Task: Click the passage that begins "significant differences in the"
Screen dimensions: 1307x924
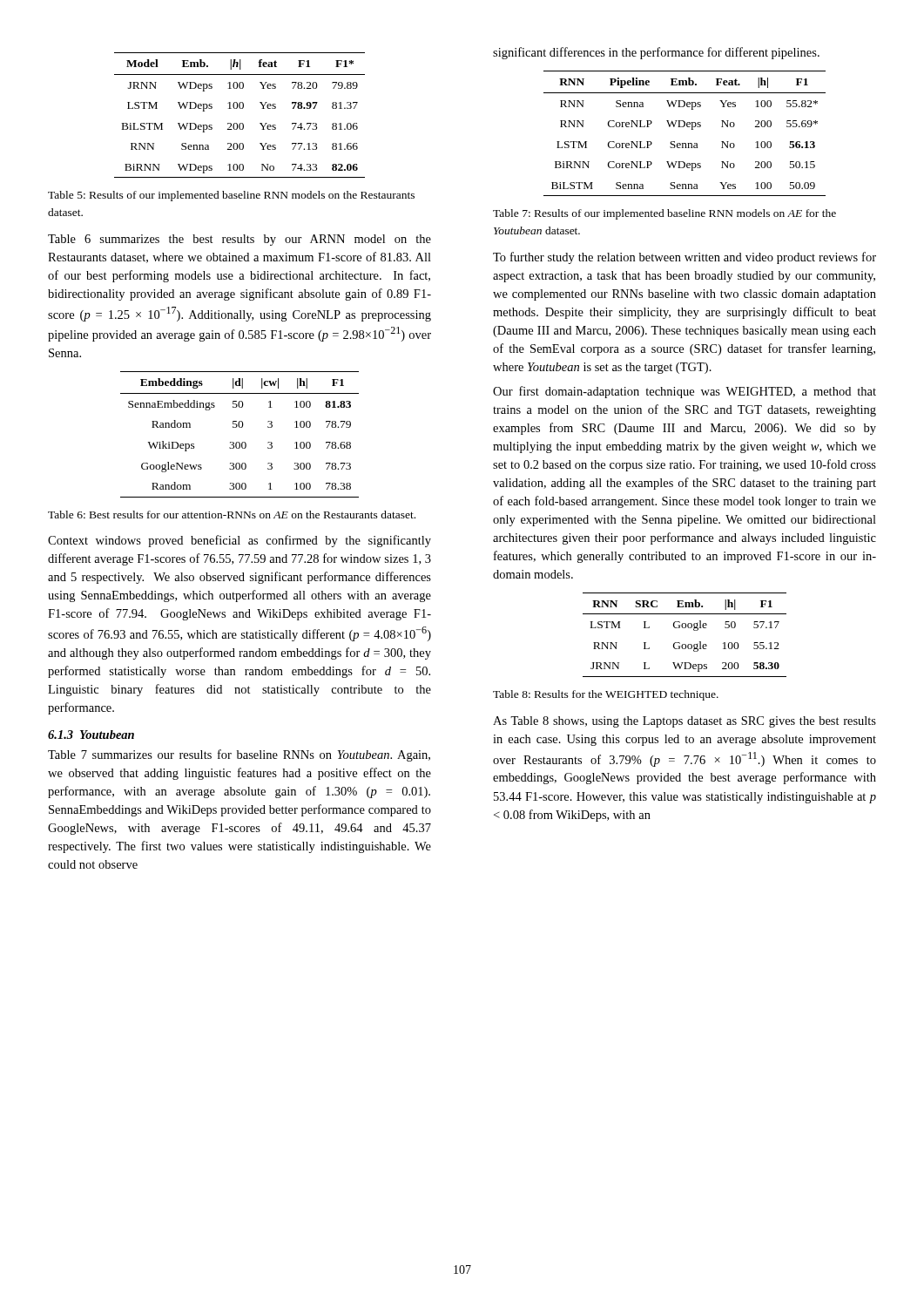Action: click(685, 53)
